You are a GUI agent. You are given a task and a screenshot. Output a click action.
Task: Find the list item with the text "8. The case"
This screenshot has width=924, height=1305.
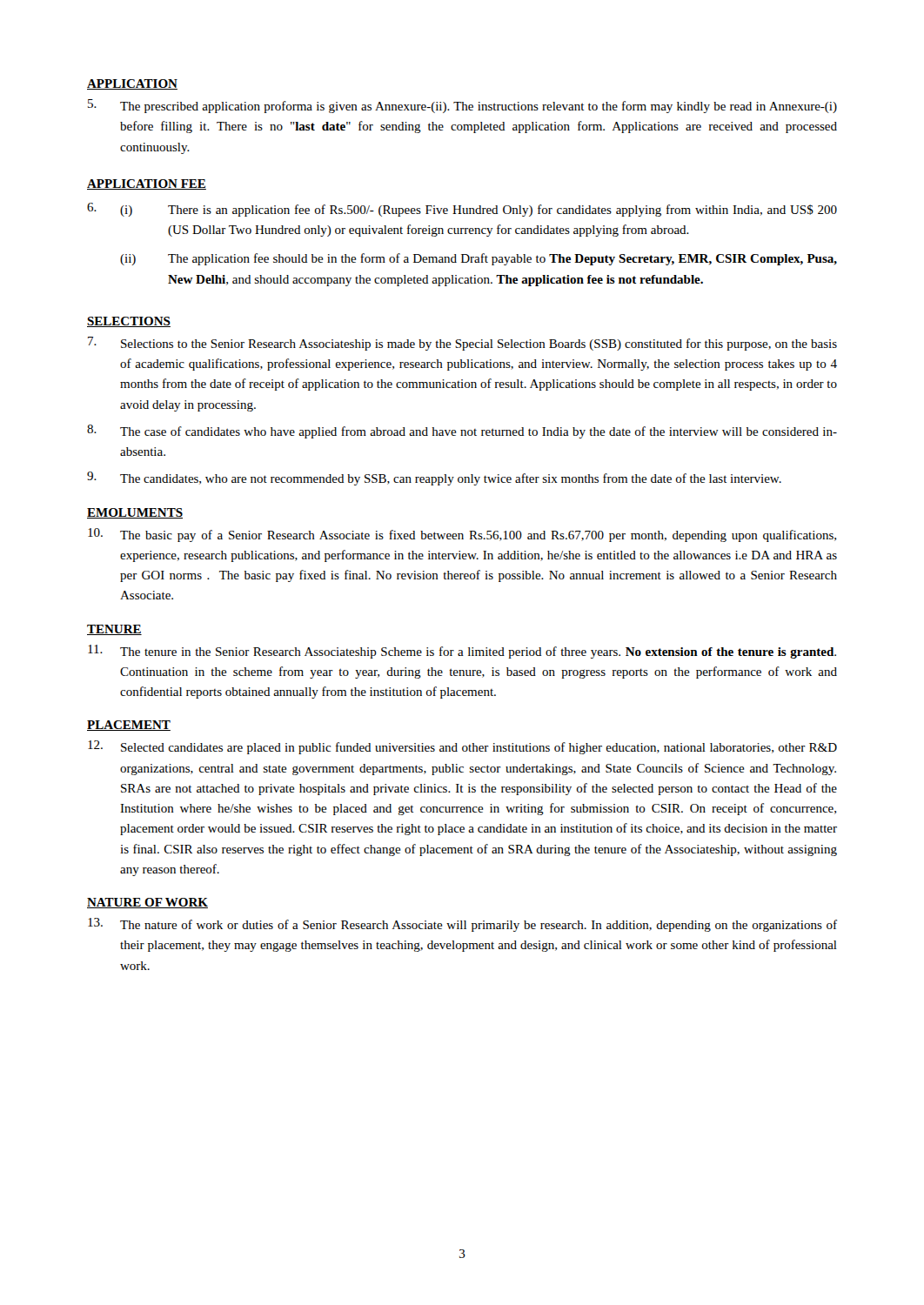pyautogui.click(x=462, y=442)
